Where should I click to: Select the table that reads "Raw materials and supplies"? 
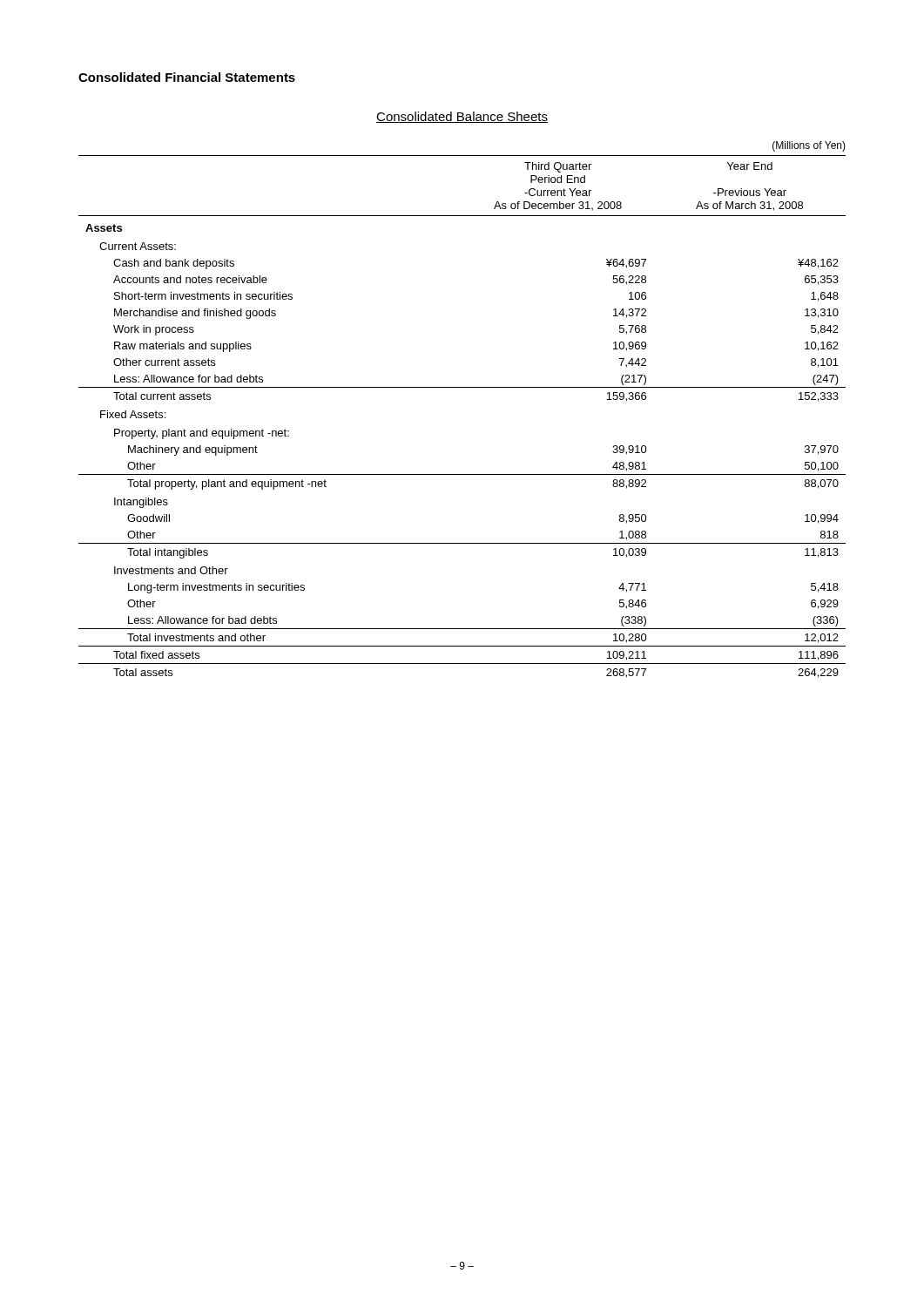pyautogui.click(x=462, y=410)
